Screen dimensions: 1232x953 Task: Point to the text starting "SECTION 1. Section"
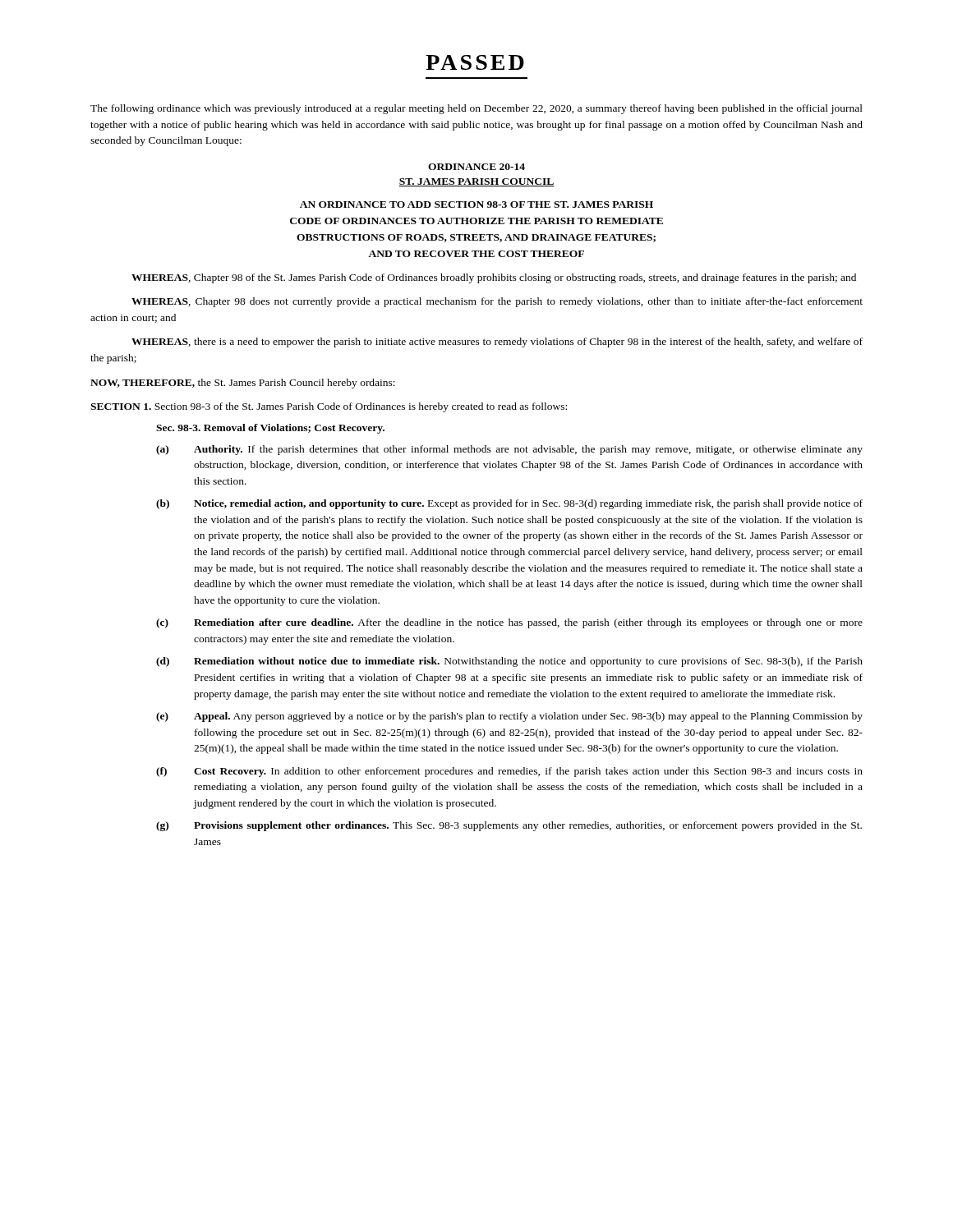pyautogui.click(x=329, y=406)
